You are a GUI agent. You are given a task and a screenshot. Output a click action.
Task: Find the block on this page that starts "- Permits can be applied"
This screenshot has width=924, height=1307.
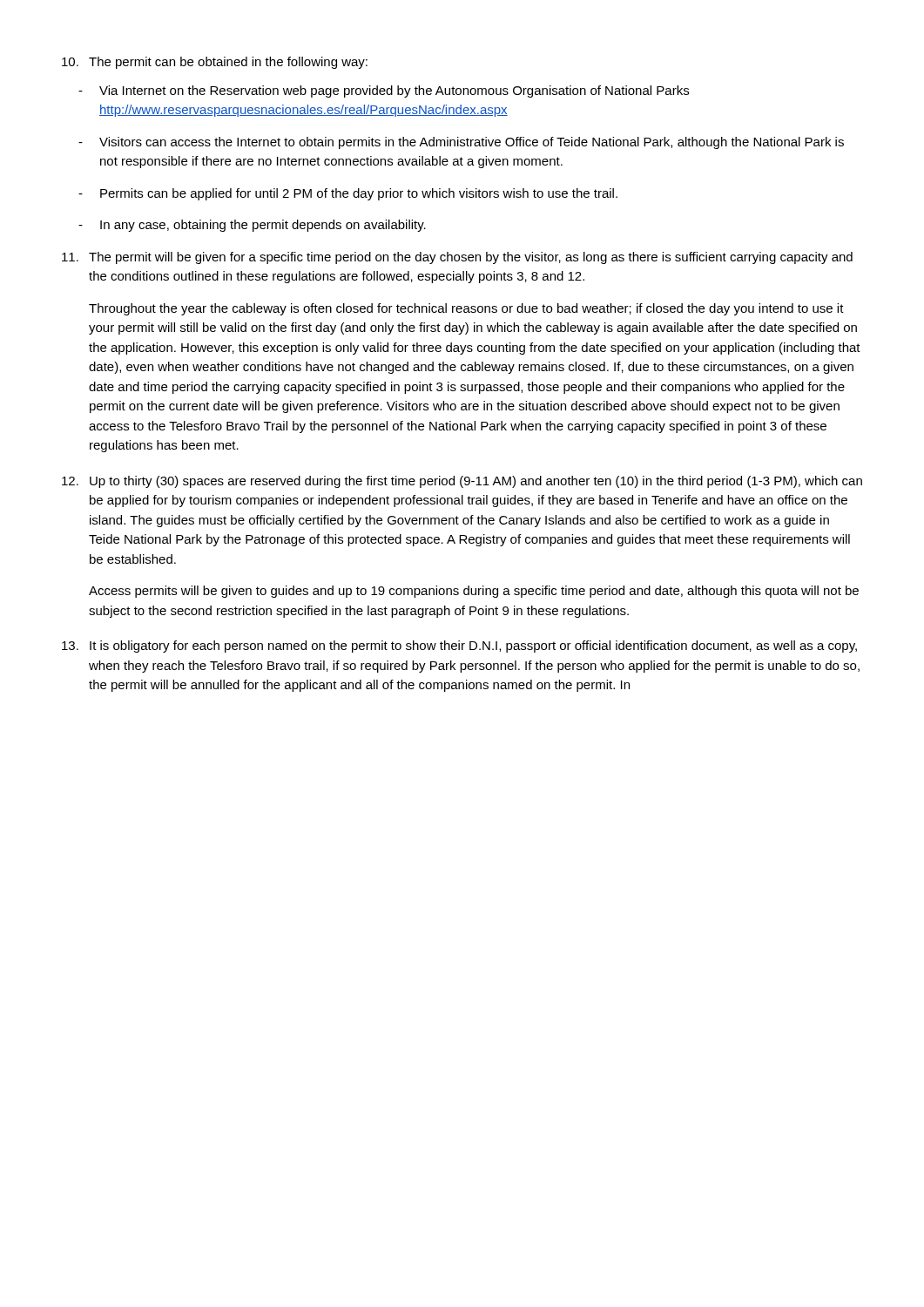(471, 193)
